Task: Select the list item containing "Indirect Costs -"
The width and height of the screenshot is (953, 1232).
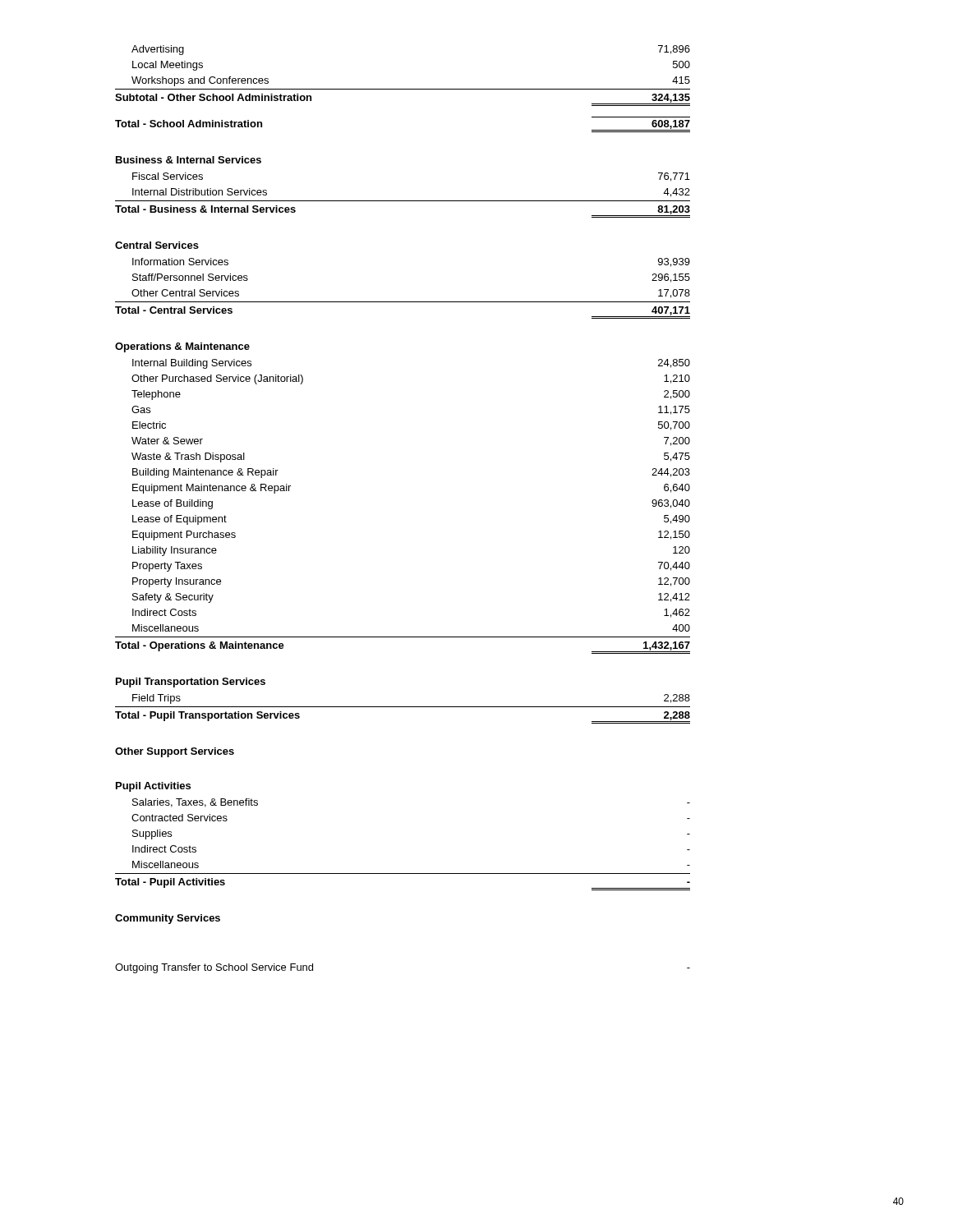Action: (x=162, y=848)
